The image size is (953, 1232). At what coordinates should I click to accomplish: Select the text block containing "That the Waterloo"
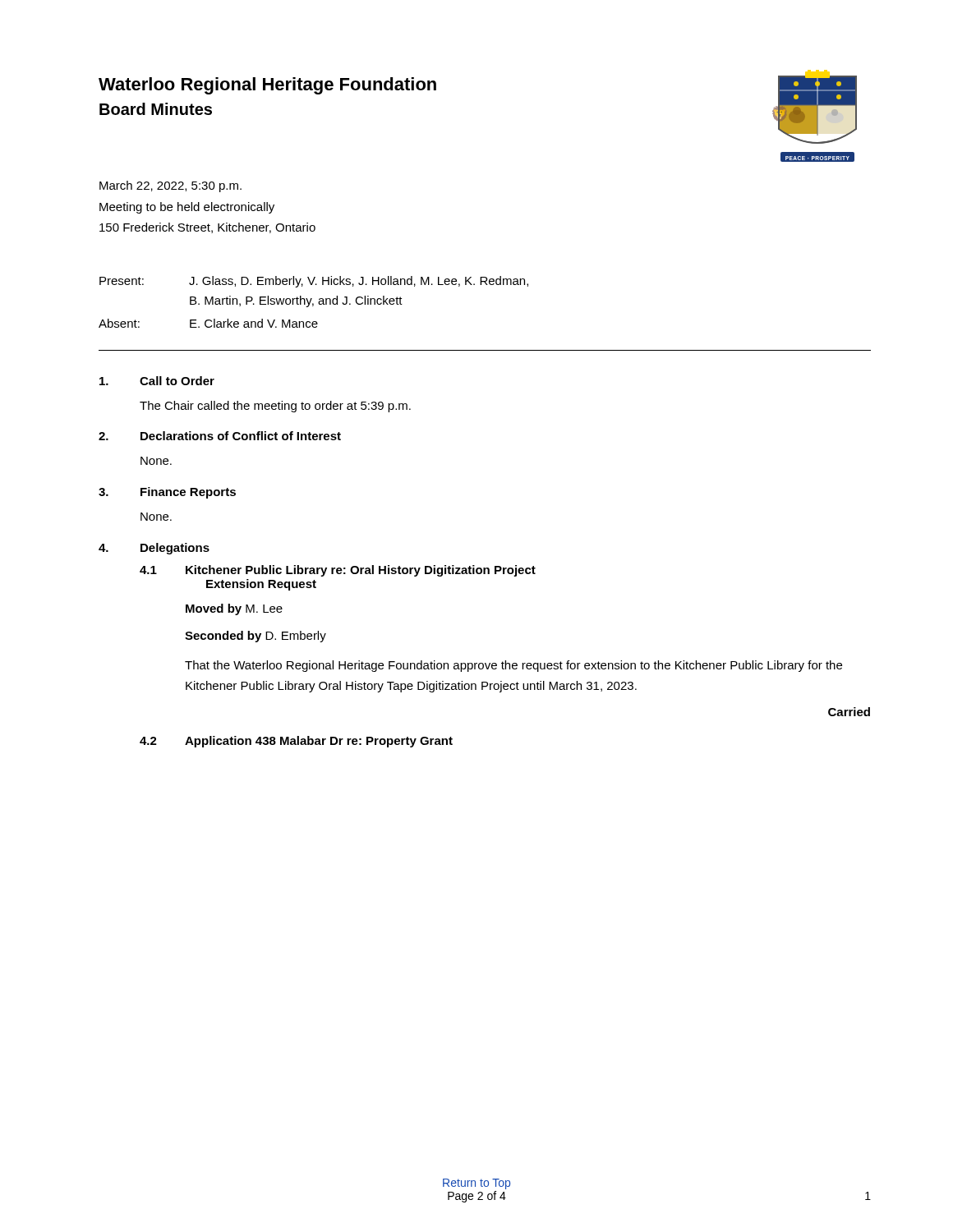(x=514, y=675)
